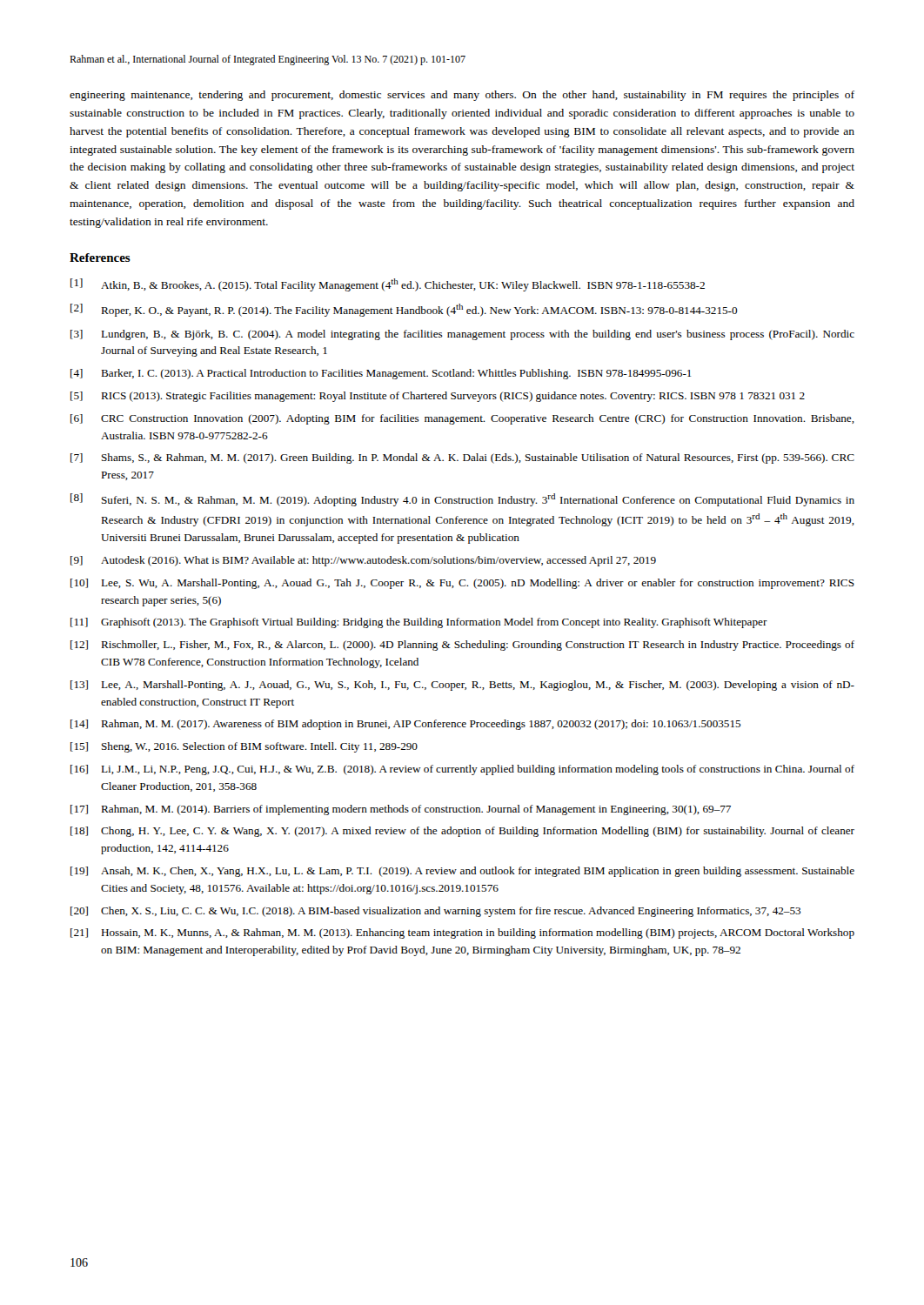Find the list item with the text "[6] CRC Construction Innovation (2007)."

(462, 427)
